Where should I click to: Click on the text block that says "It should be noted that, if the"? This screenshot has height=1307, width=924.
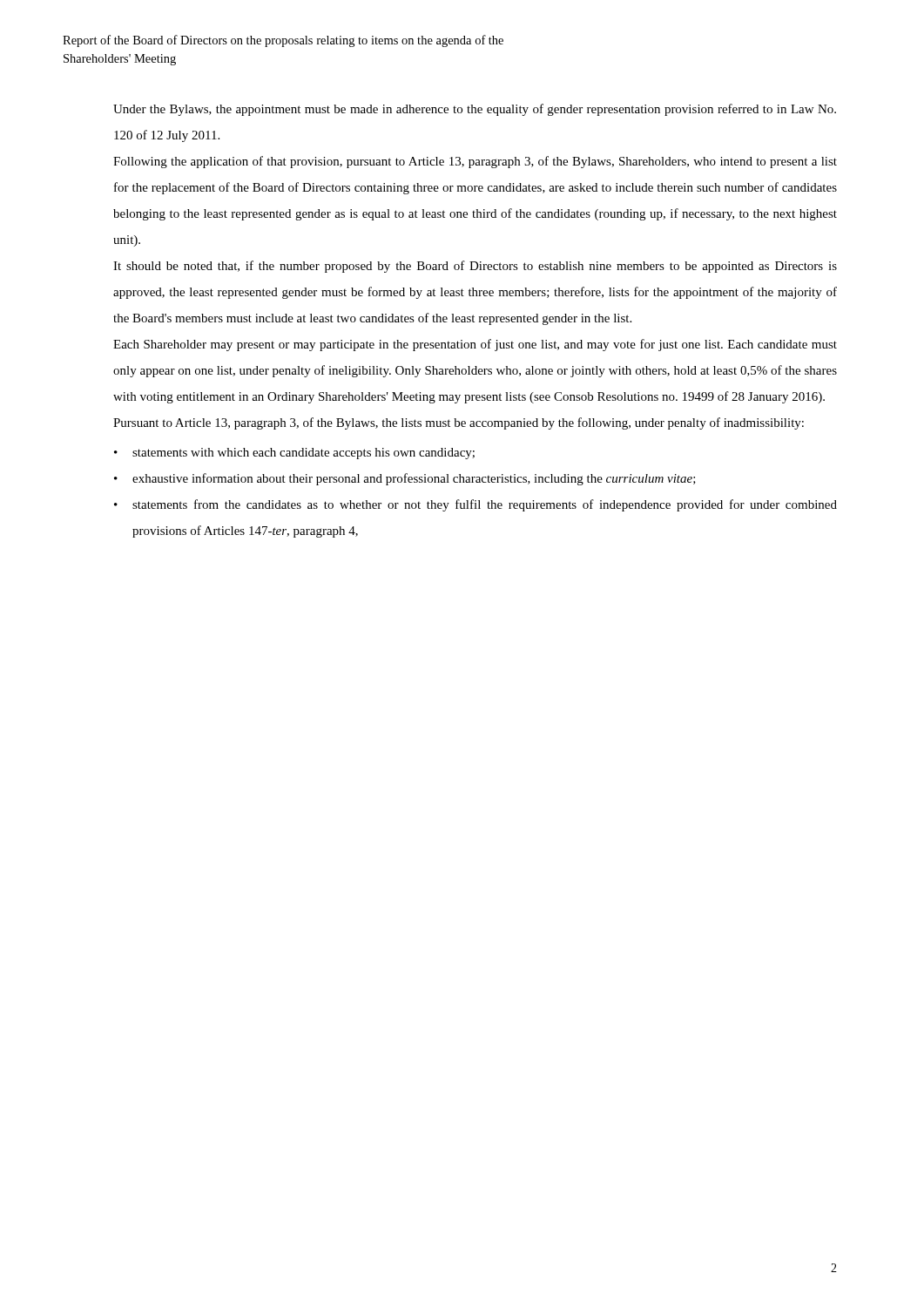click(475, 292)
